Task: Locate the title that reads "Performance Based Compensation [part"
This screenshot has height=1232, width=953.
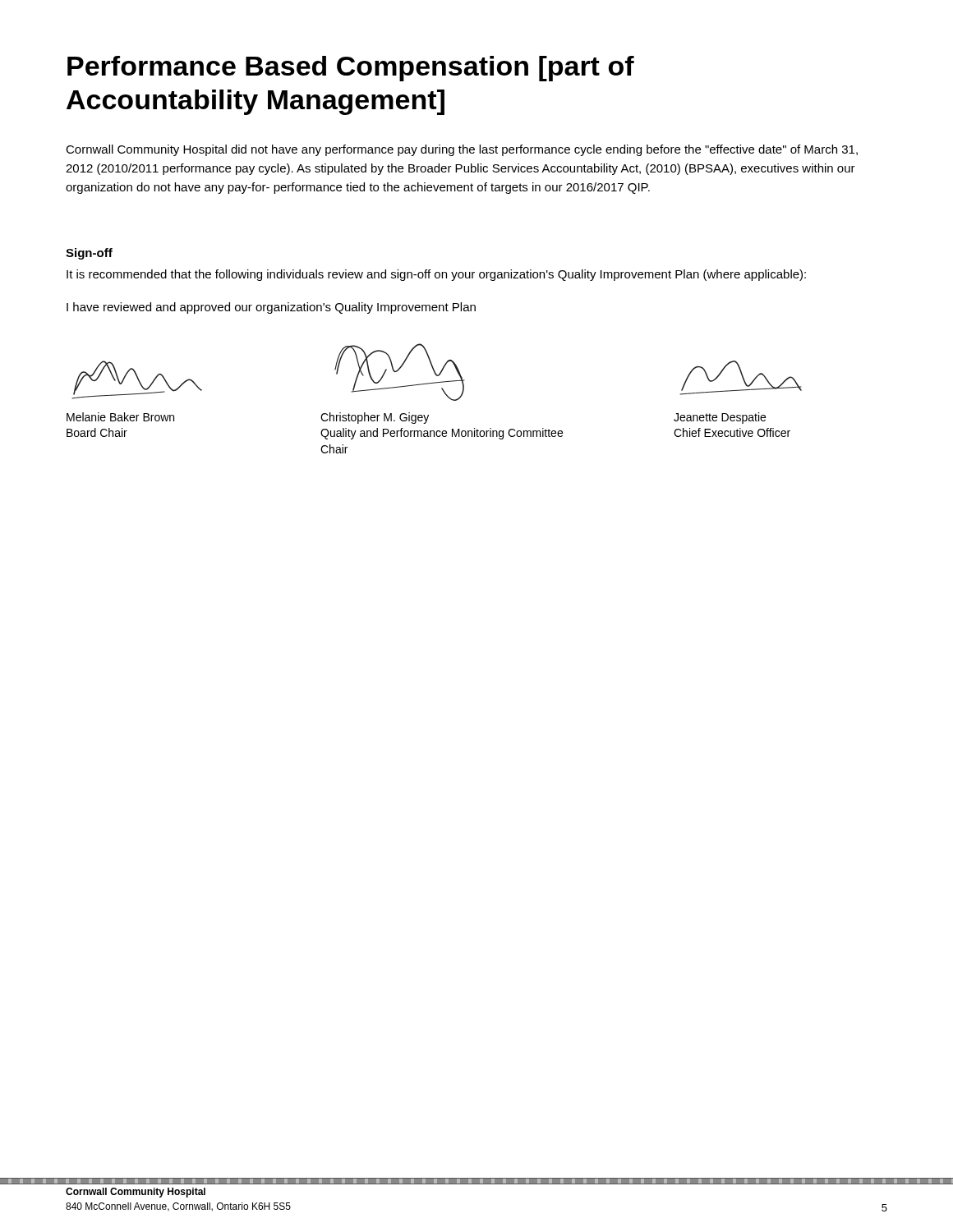Action: (x=350, y=82)
